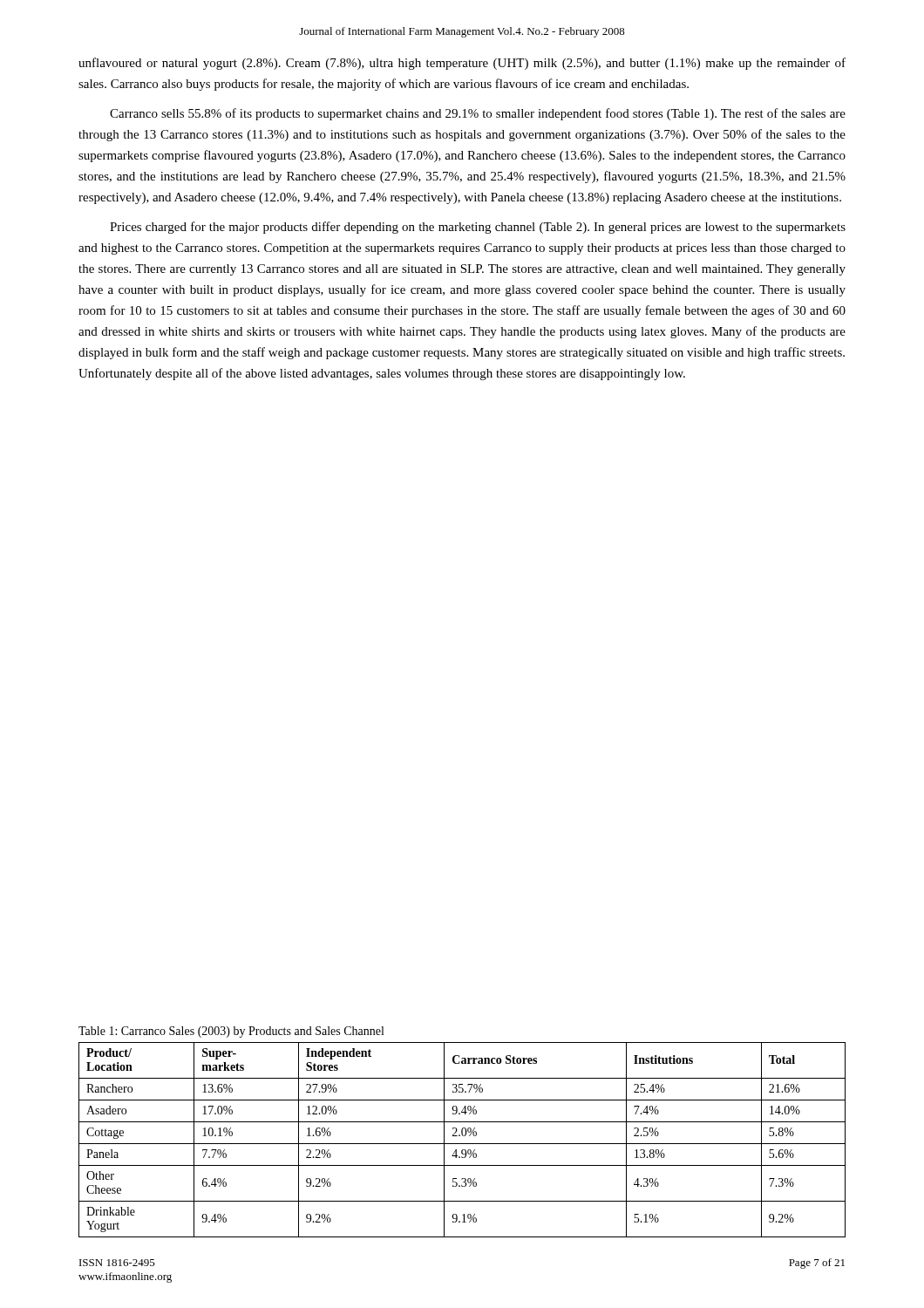Click on the text block containing "Carranco sells 55.8% of"
924x1308 pixels.
[462, 155]
